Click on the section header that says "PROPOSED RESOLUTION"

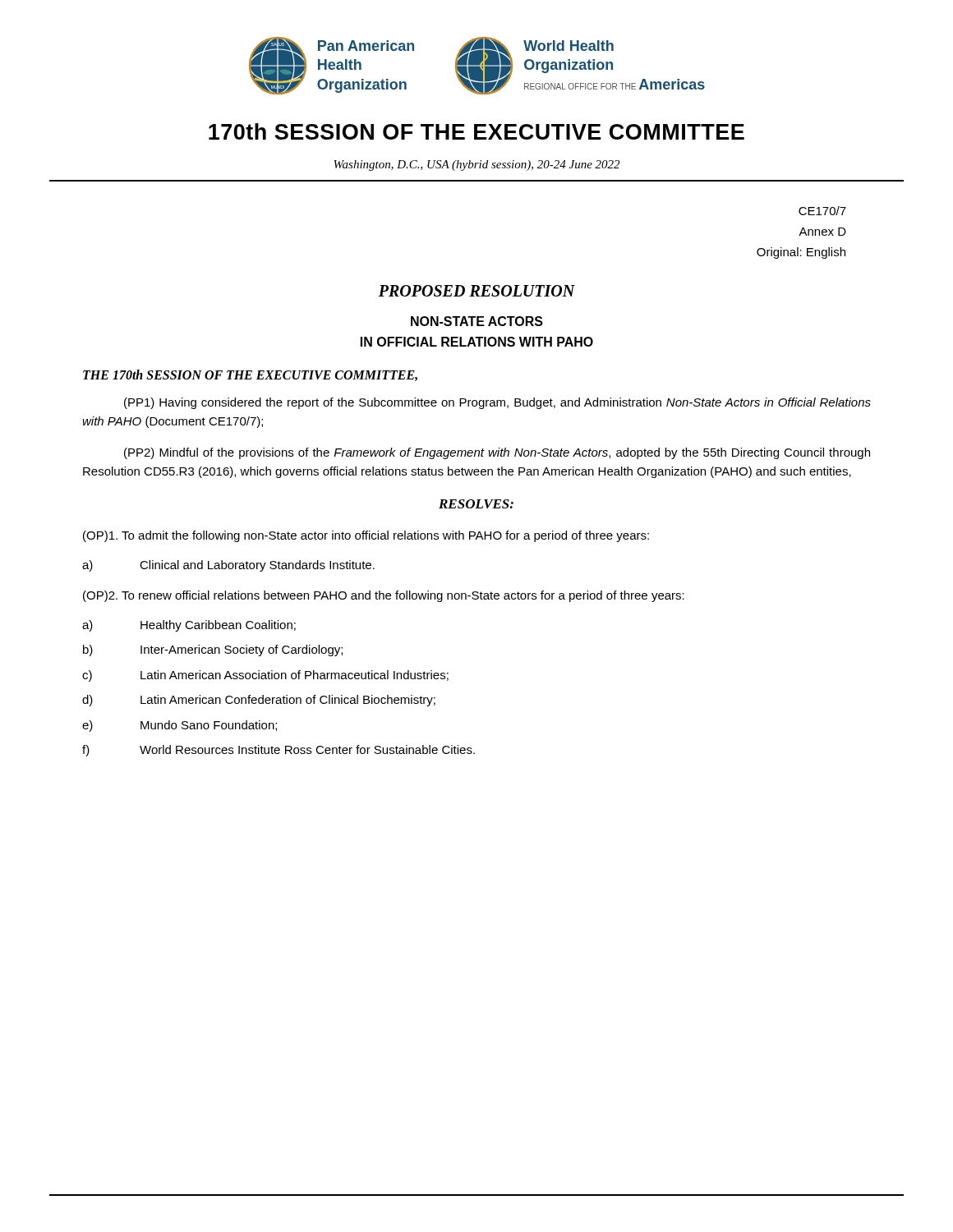pyautogui.click(x=476, y=291)
